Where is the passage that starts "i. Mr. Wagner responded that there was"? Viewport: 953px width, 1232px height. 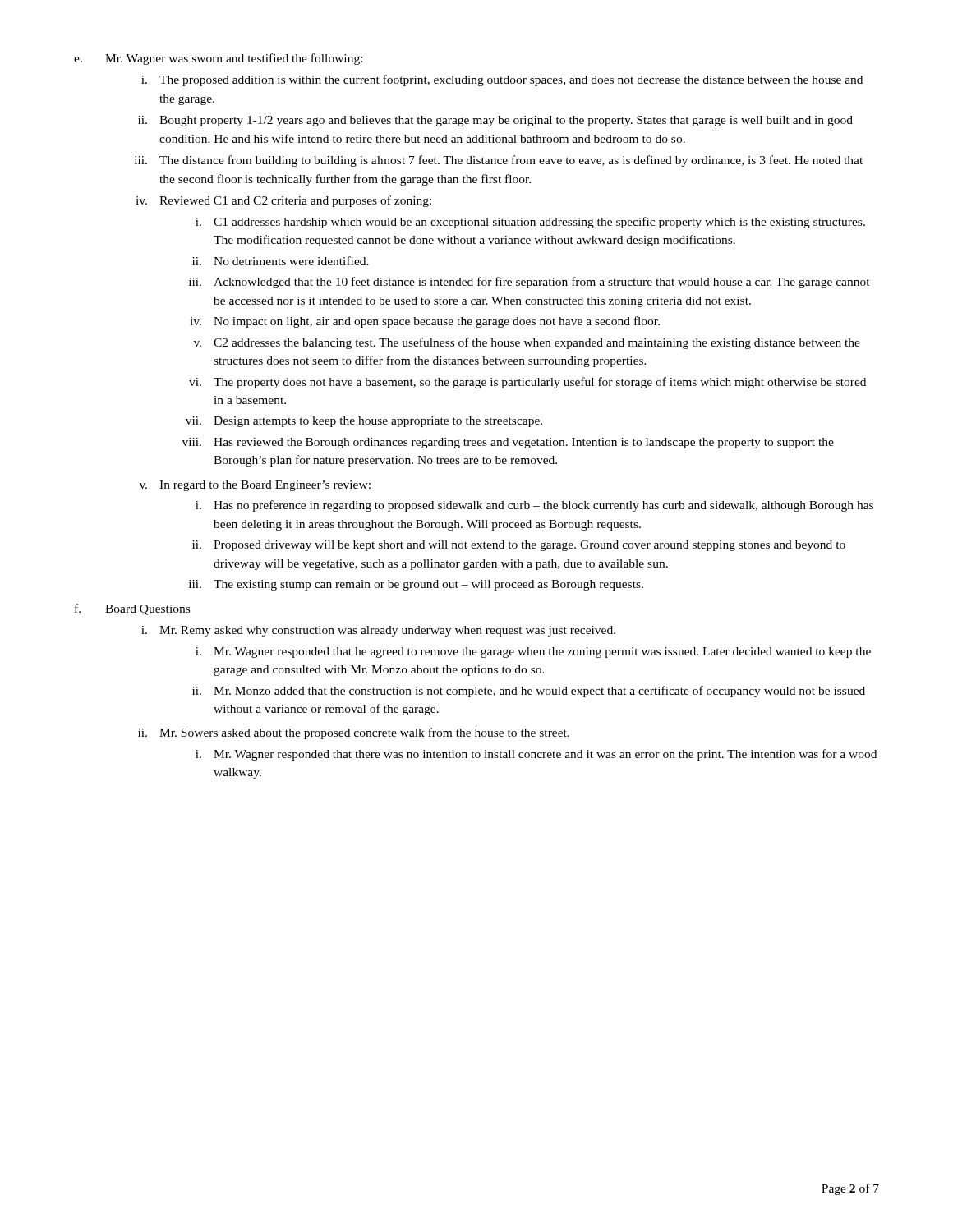(519, 763)
